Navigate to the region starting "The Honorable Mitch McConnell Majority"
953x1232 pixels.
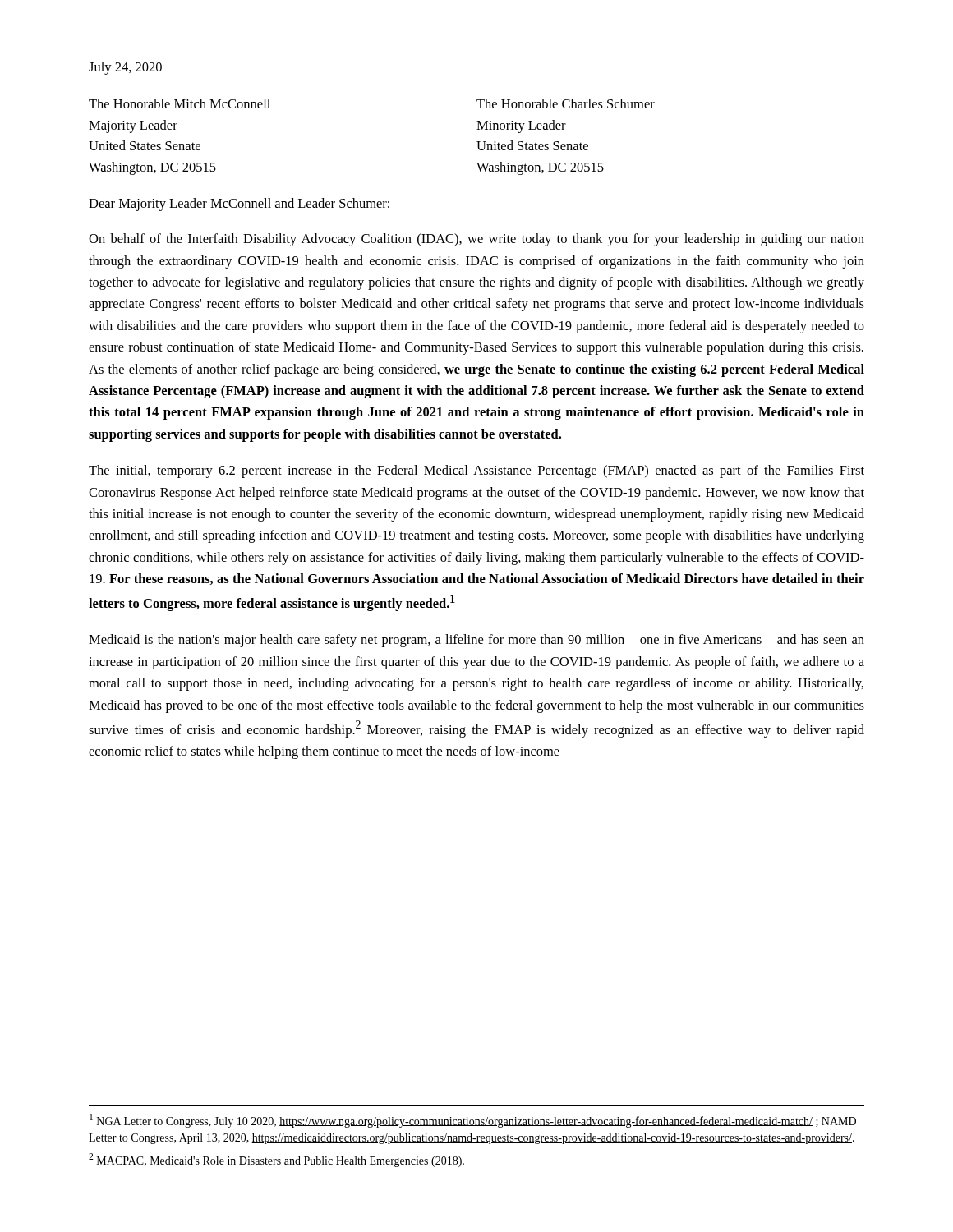476,136
